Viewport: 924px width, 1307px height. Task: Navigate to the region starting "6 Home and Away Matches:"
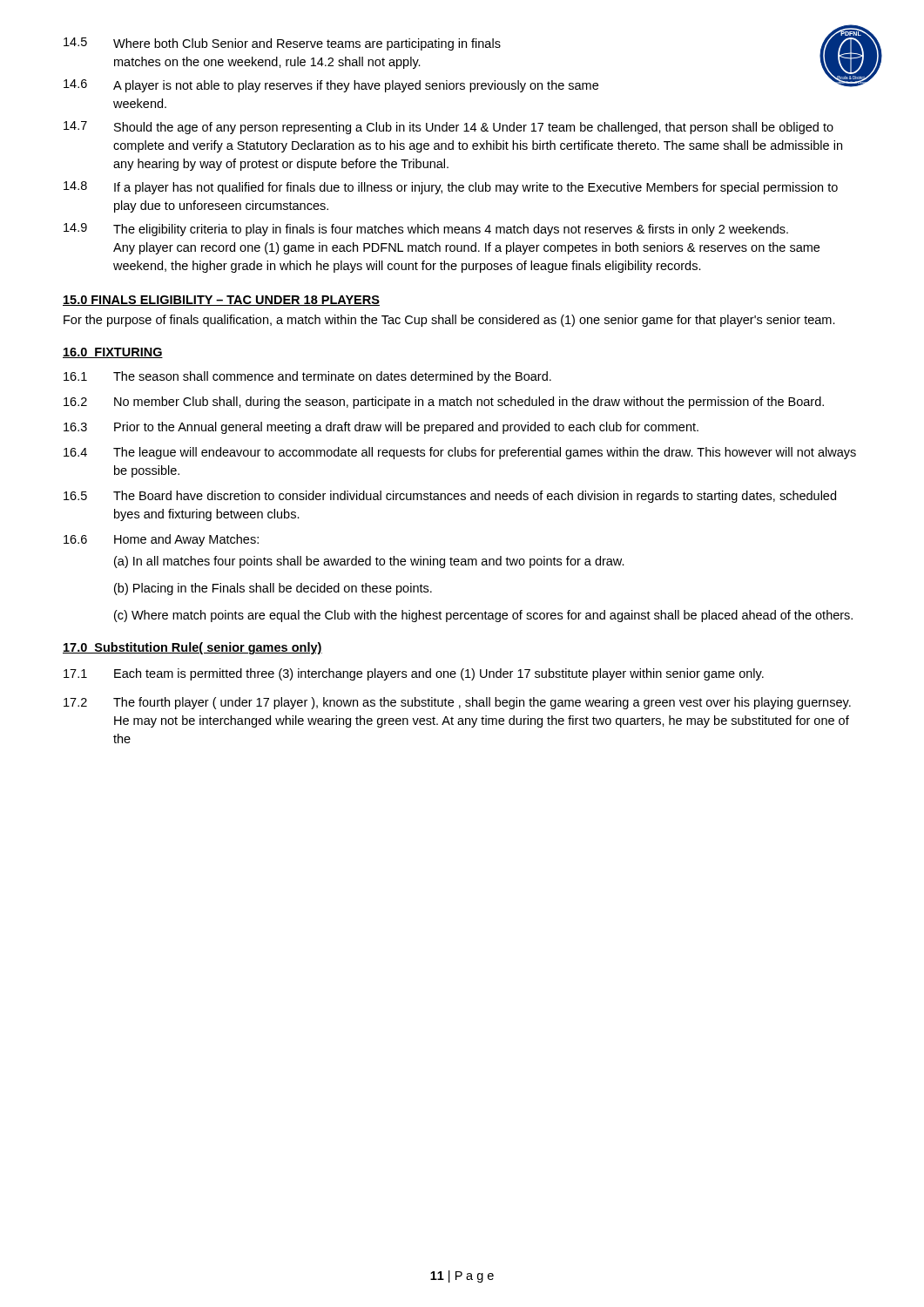pyautogui.click(x=161, y=540)
